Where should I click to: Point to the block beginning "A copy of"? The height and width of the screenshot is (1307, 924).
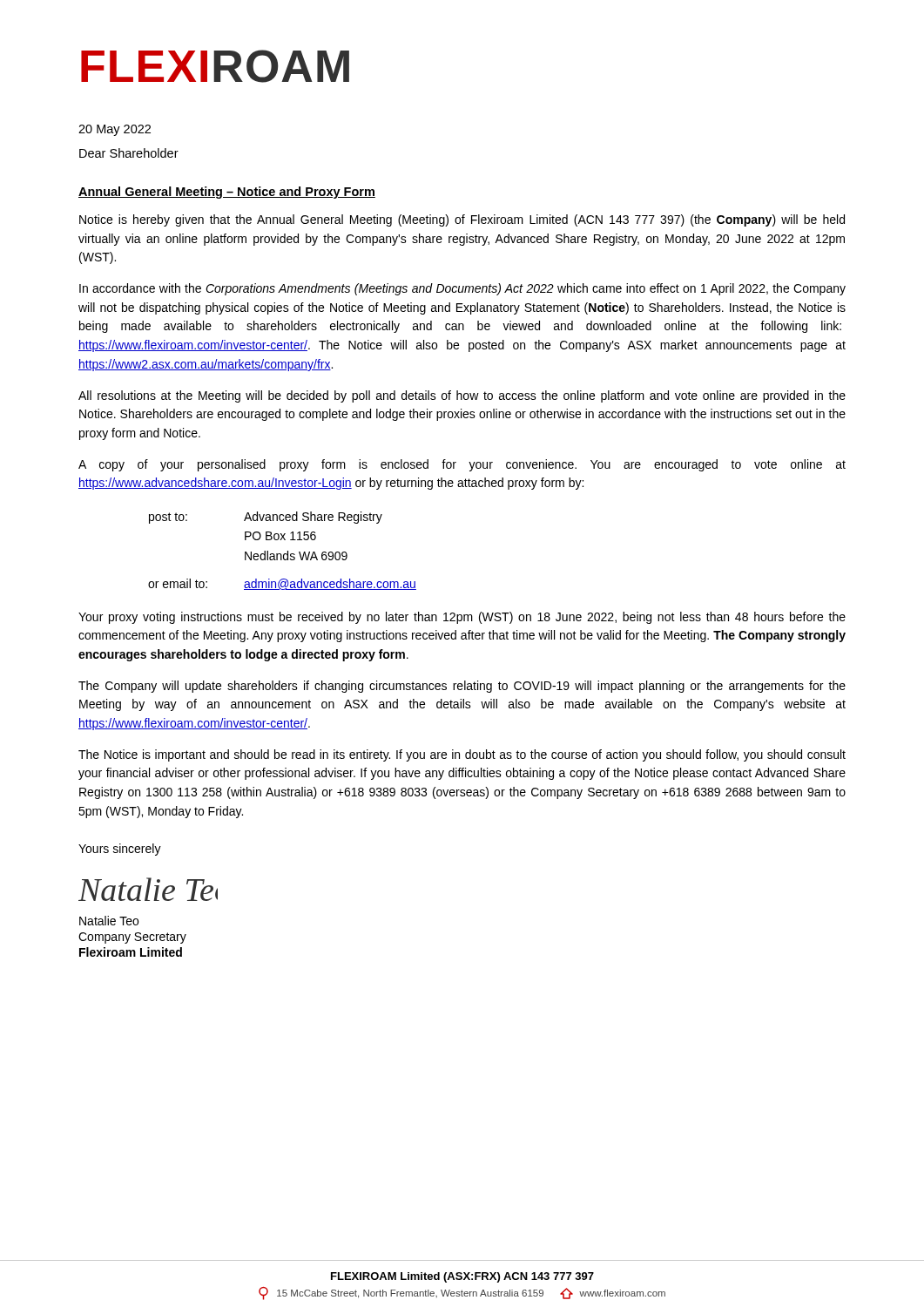pyautogui.click(x=462, y=473)
